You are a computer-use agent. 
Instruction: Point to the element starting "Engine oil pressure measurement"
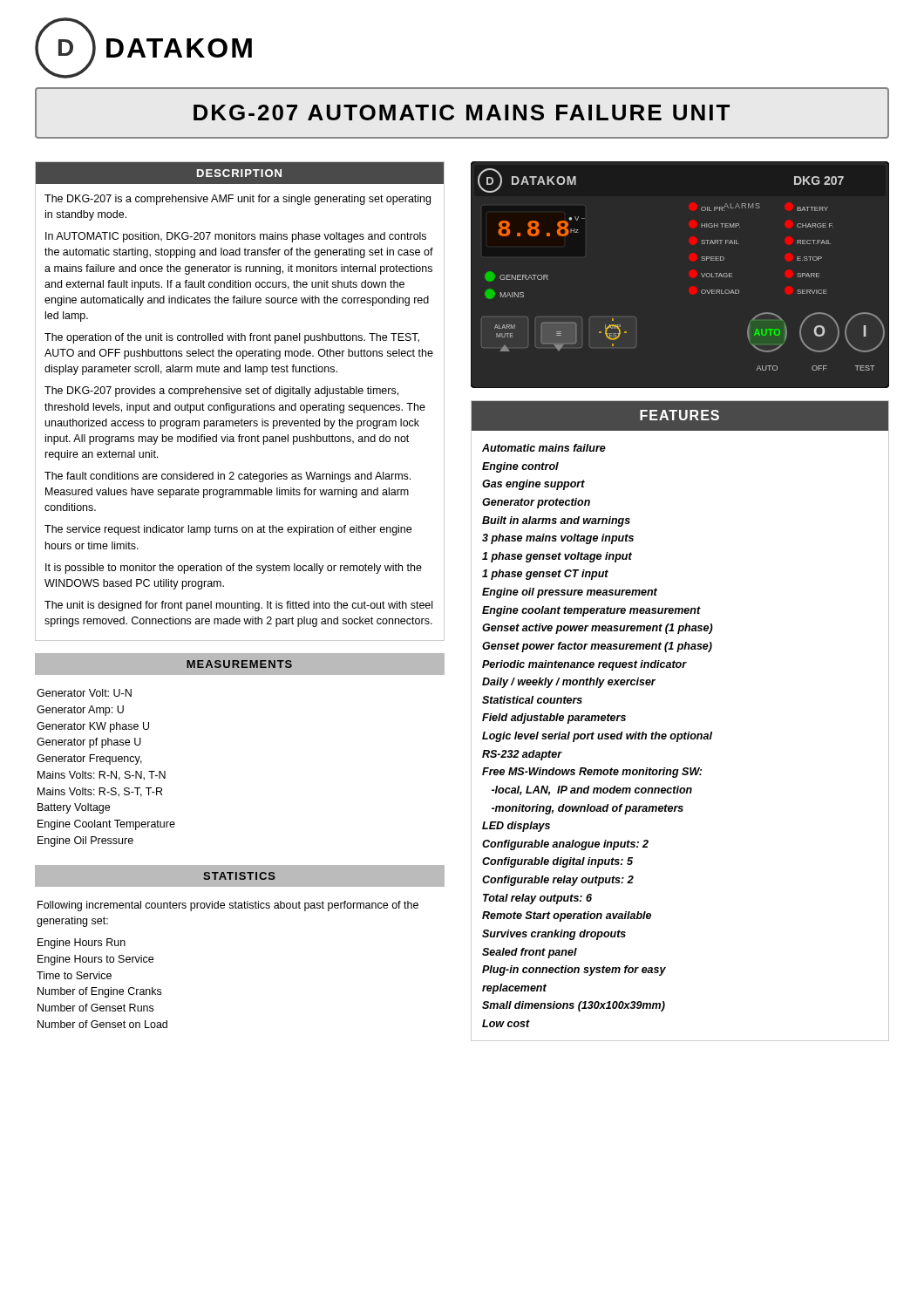point(570,593)
